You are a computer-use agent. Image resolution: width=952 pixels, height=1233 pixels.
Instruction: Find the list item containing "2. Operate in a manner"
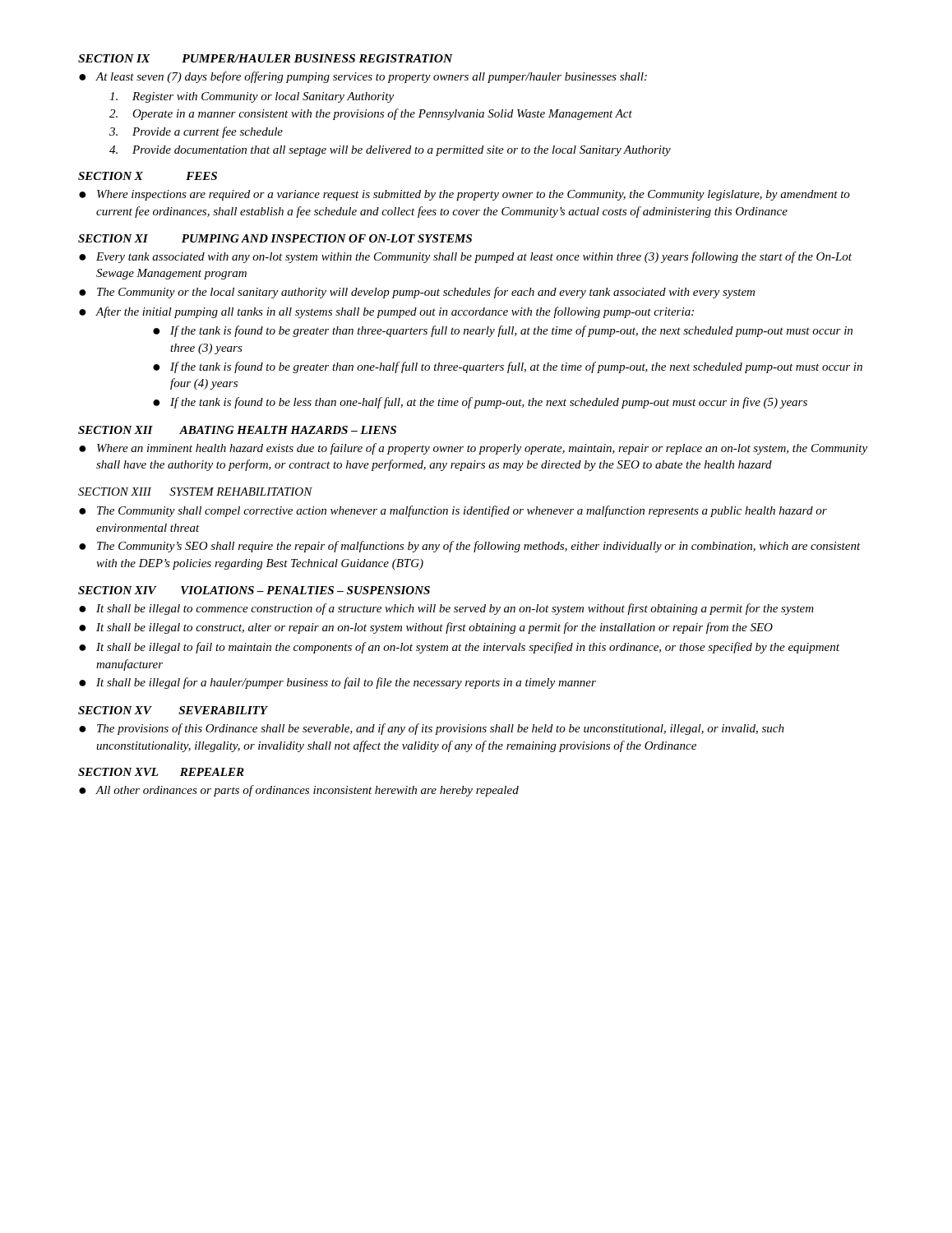point(492,114)
